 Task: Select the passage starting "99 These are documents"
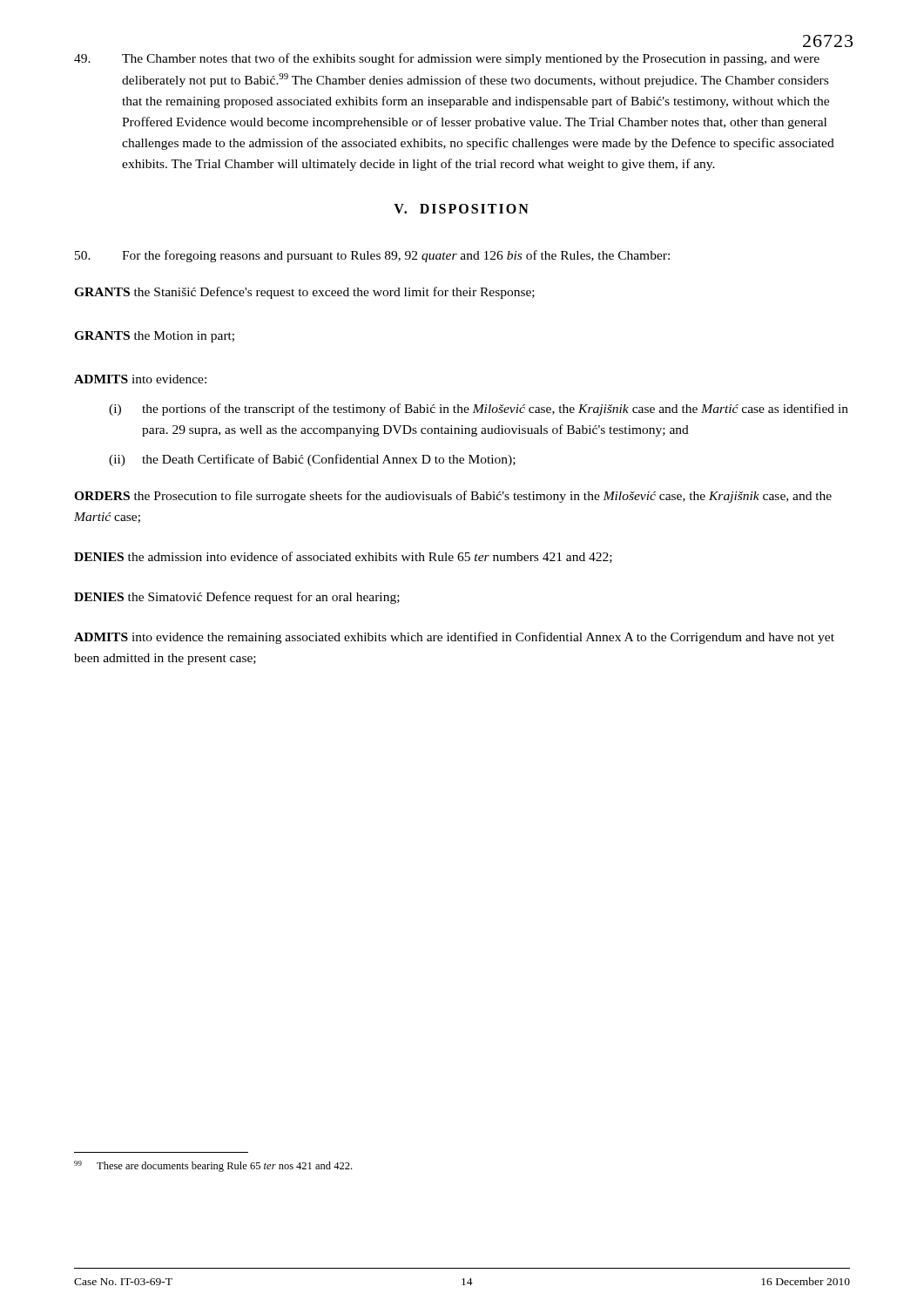(213, 1167)
